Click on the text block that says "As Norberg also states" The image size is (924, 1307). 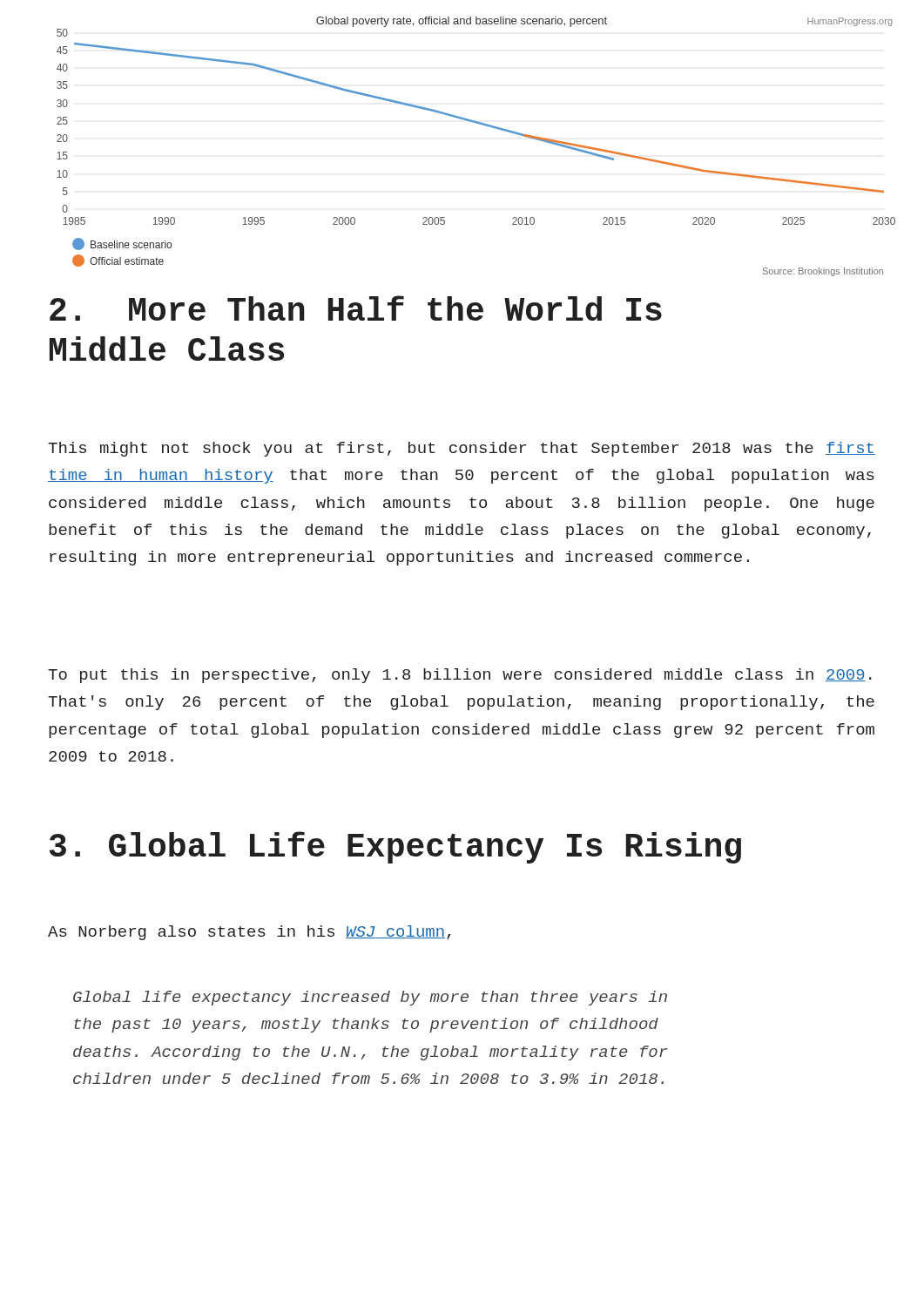coord(251,932)
